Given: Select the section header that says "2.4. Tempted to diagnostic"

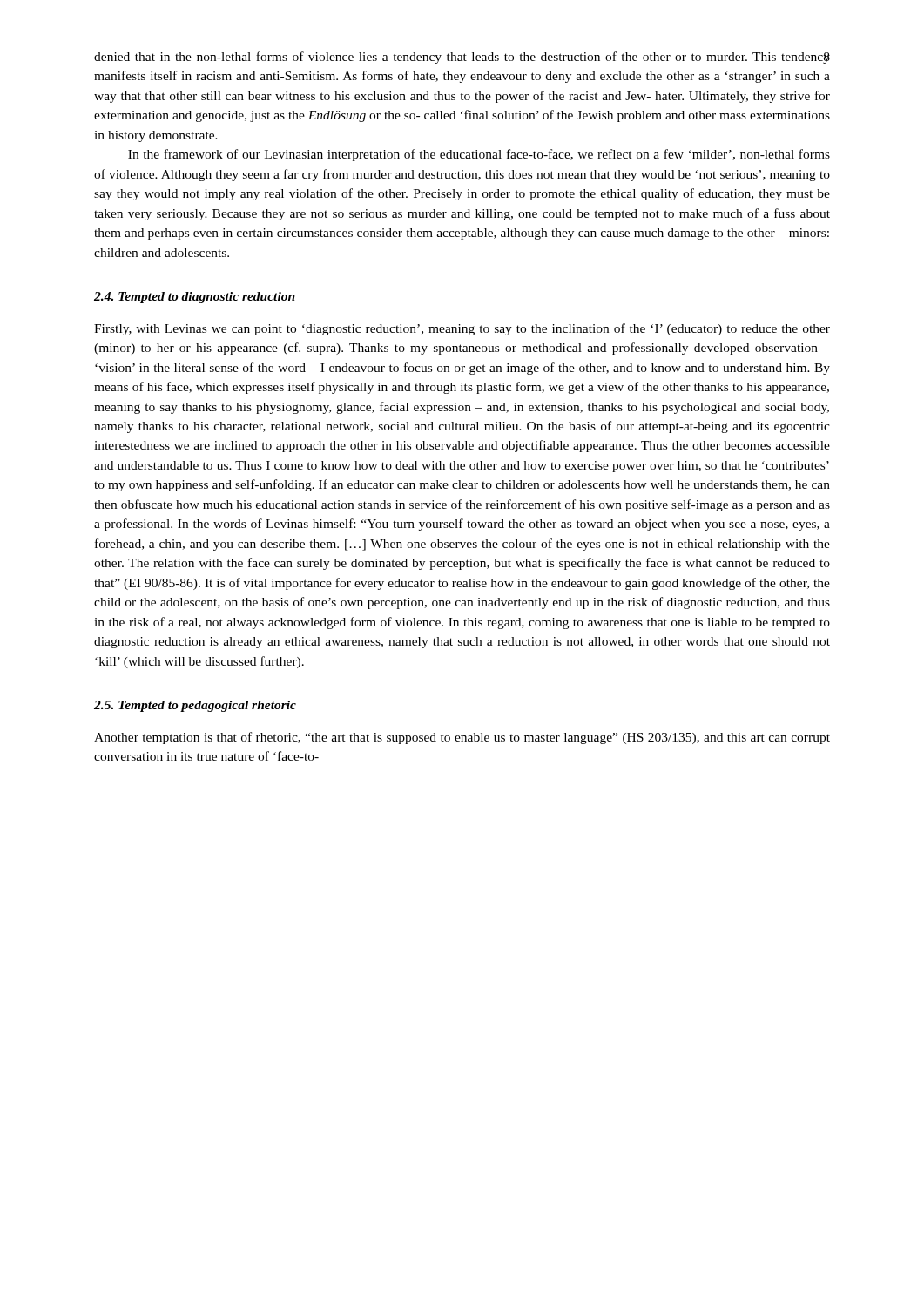Looking at the screenshot, I should [x=195, y=296].
